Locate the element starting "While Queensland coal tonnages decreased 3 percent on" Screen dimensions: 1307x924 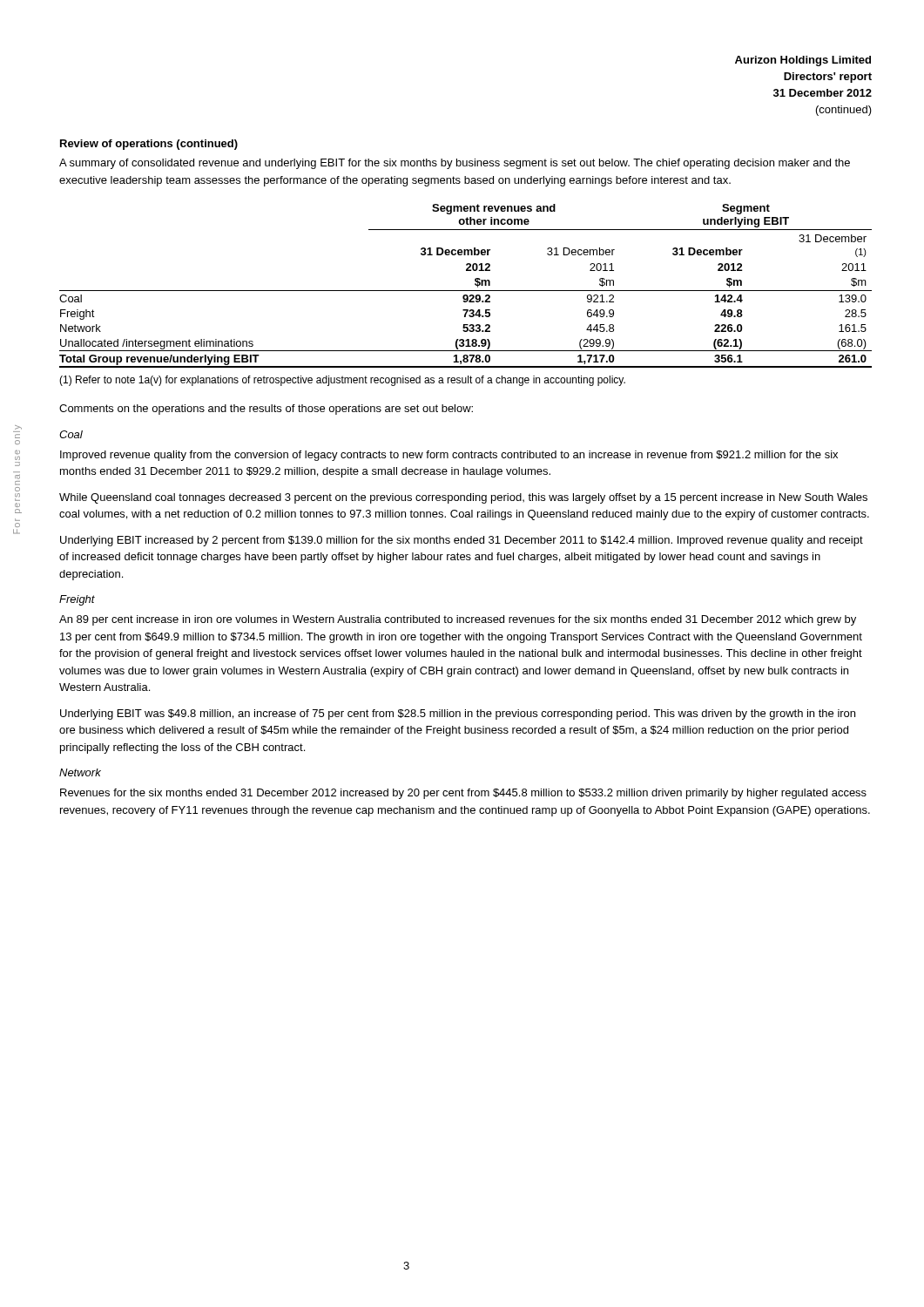coord(464,505)
